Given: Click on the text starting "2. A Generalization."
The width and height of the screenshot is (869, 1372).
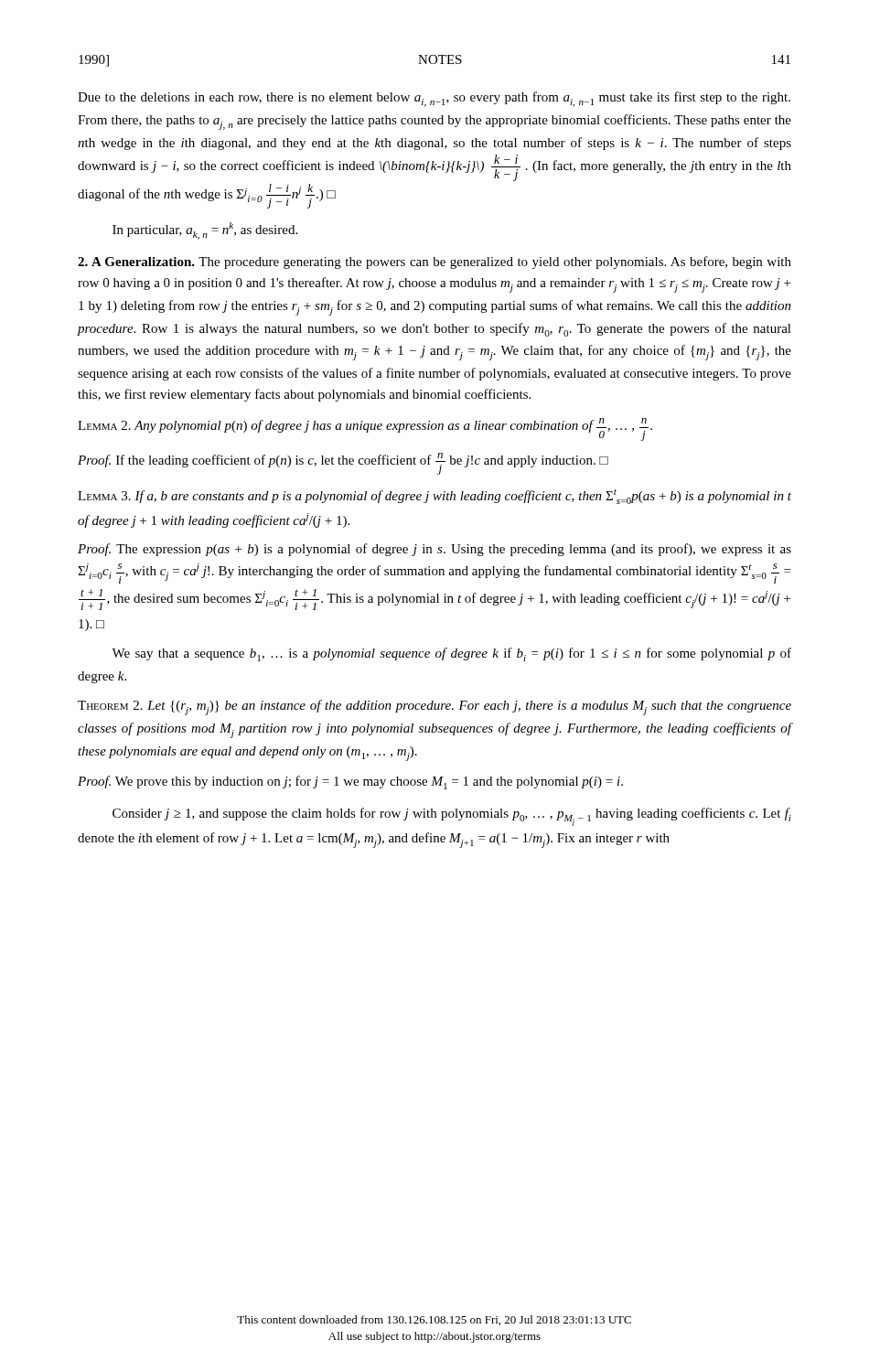Looking at the screenshot, I should (x=434, y=328).
